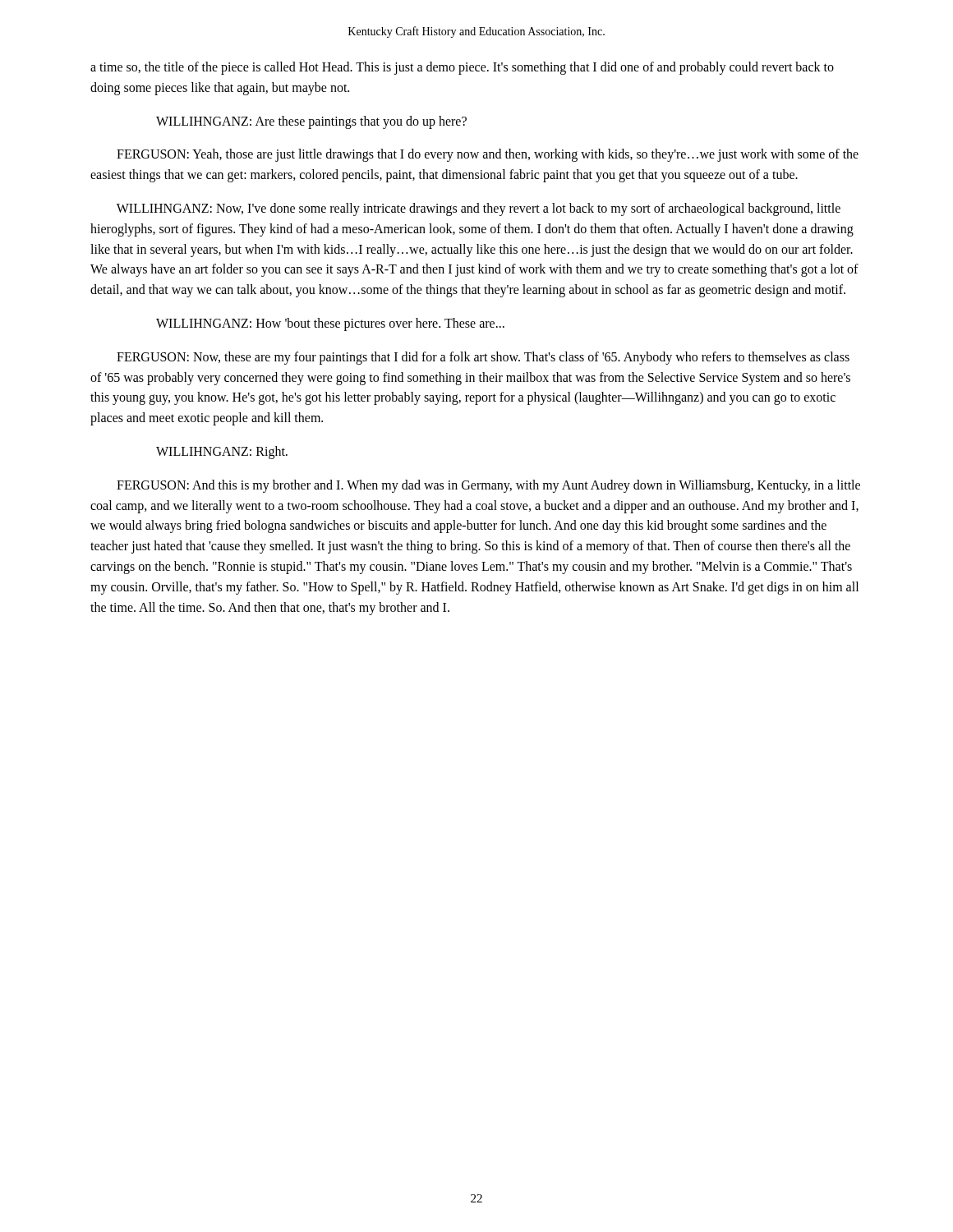Click the passage that begins "FERGUSON: And this"
Screen dimensions: 1232x953
[475, 546]
